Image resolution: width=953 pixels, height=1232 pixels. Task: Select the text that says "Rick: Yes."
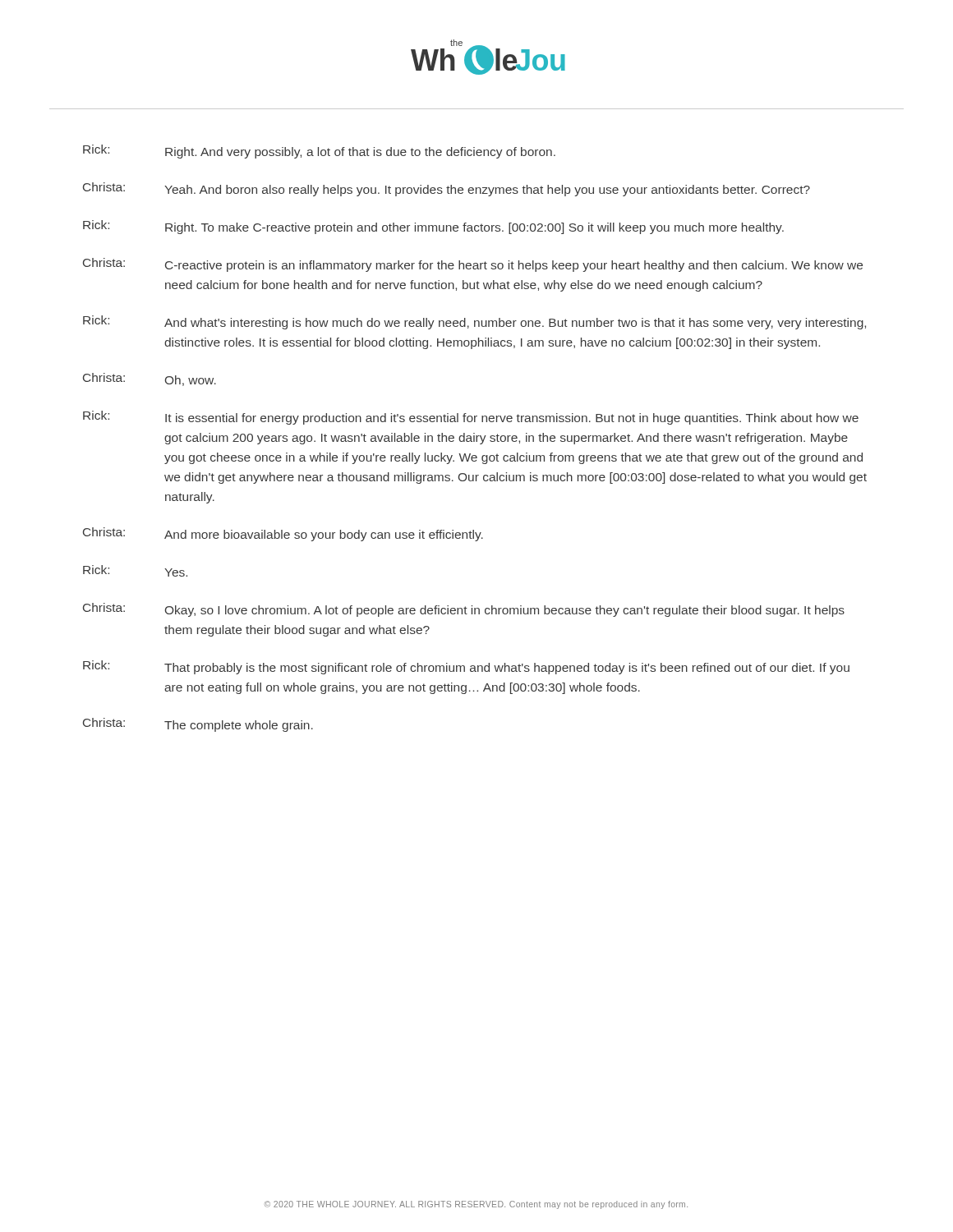point(96,570)
